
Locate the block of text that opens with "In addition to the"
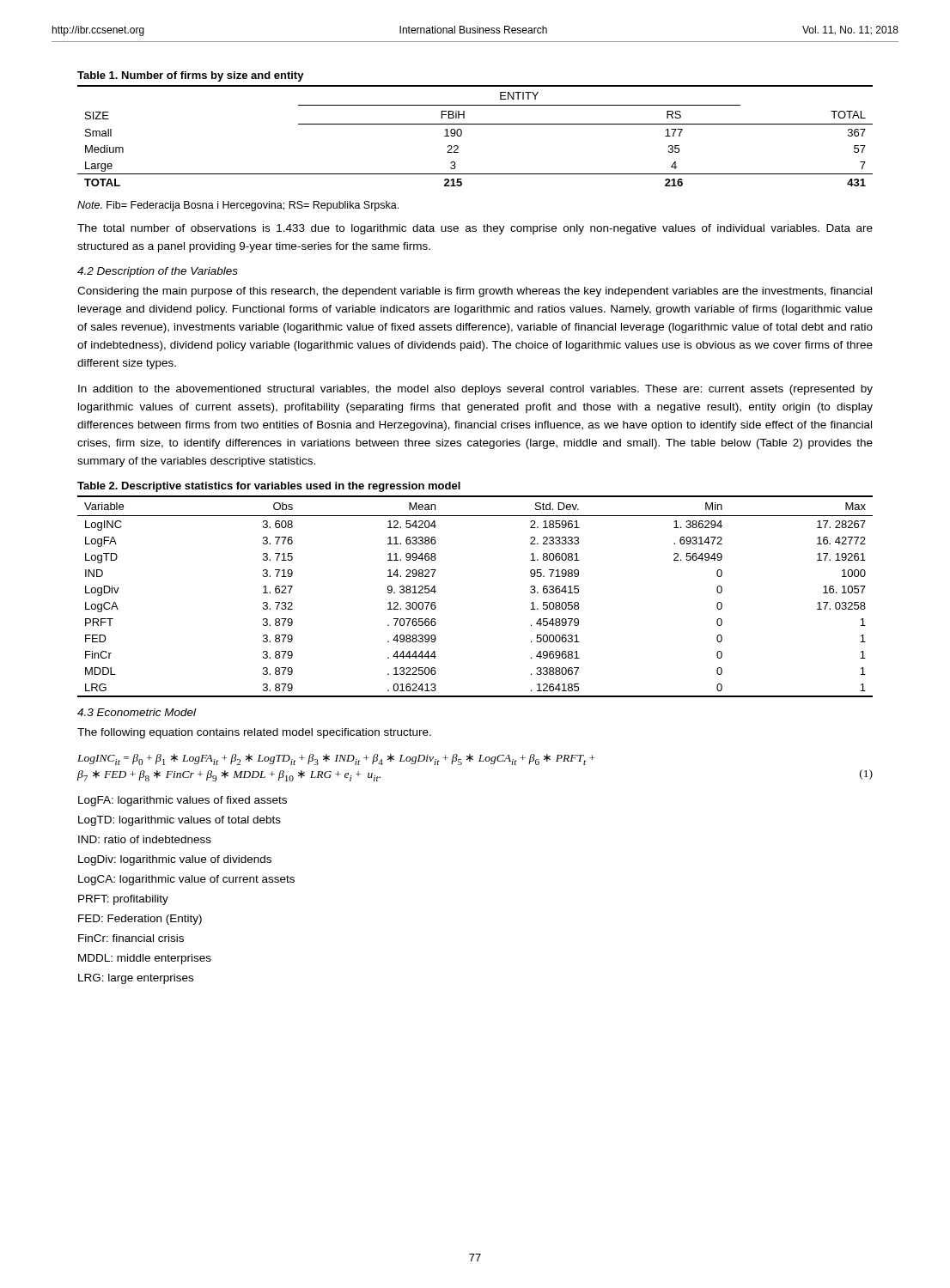coord(475,425)
